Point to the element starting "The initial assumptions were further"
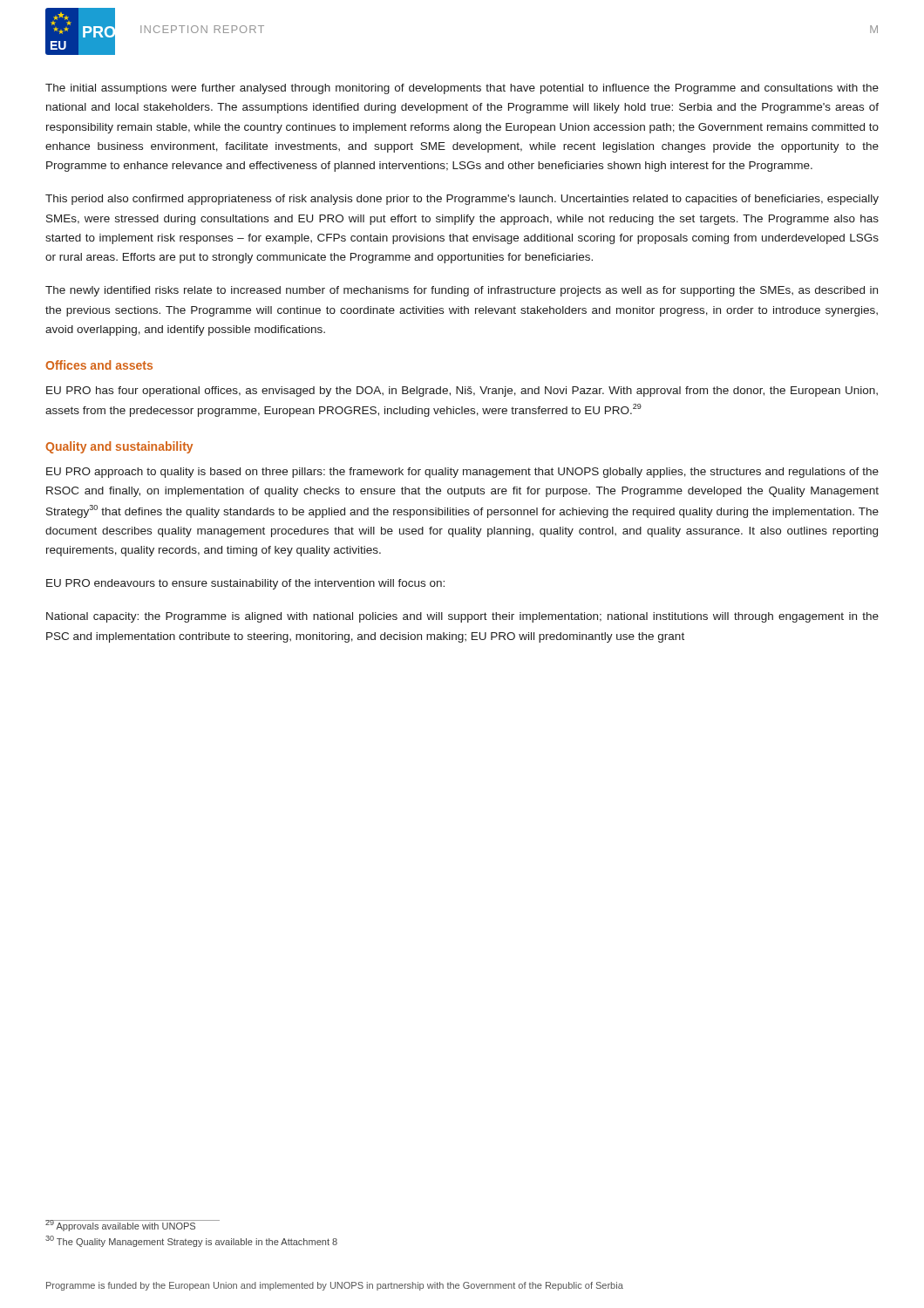 [462, 126]
